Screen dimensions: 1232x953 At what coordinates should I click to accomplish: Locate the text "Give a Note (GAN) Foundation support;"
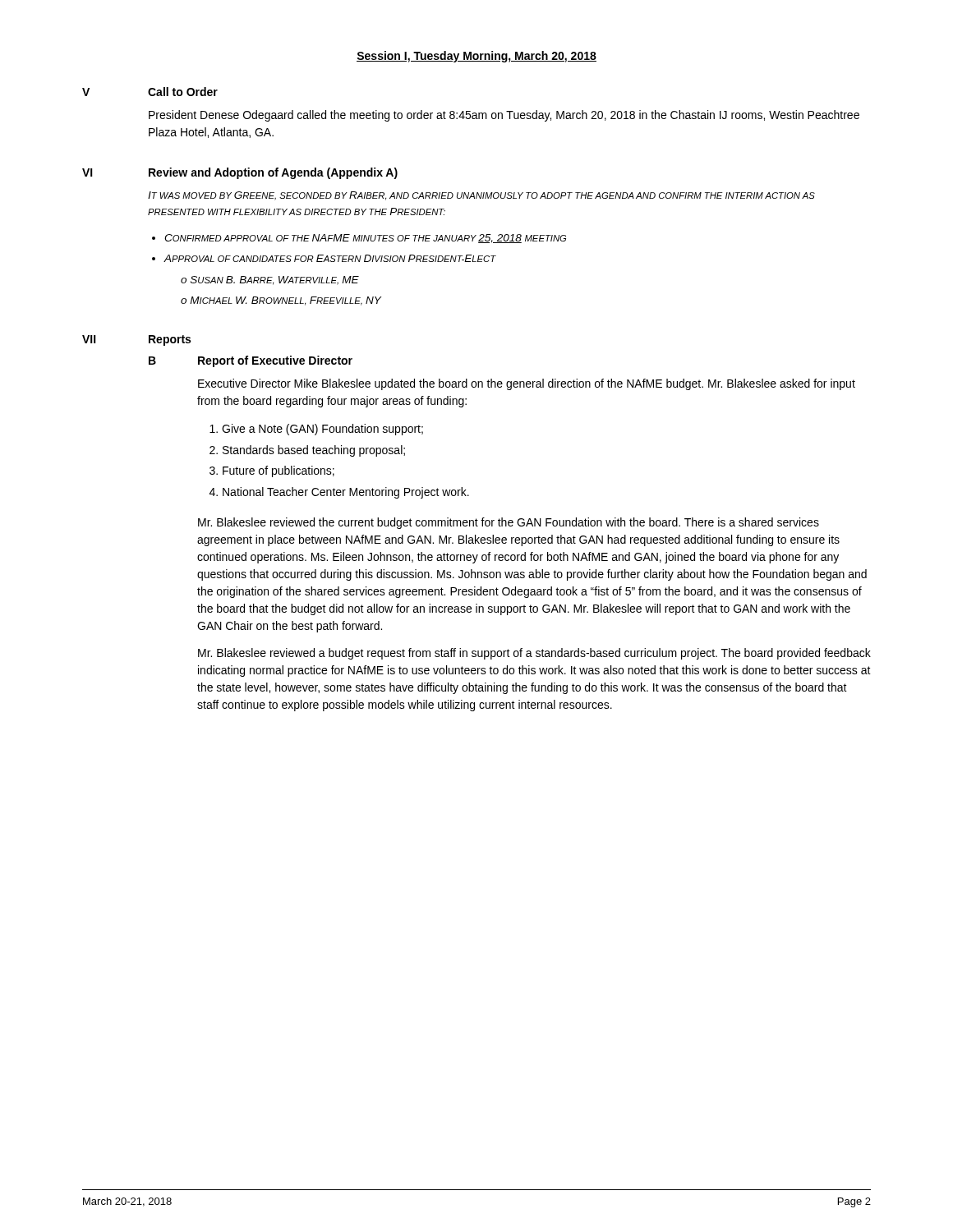(x=323, y=429)
